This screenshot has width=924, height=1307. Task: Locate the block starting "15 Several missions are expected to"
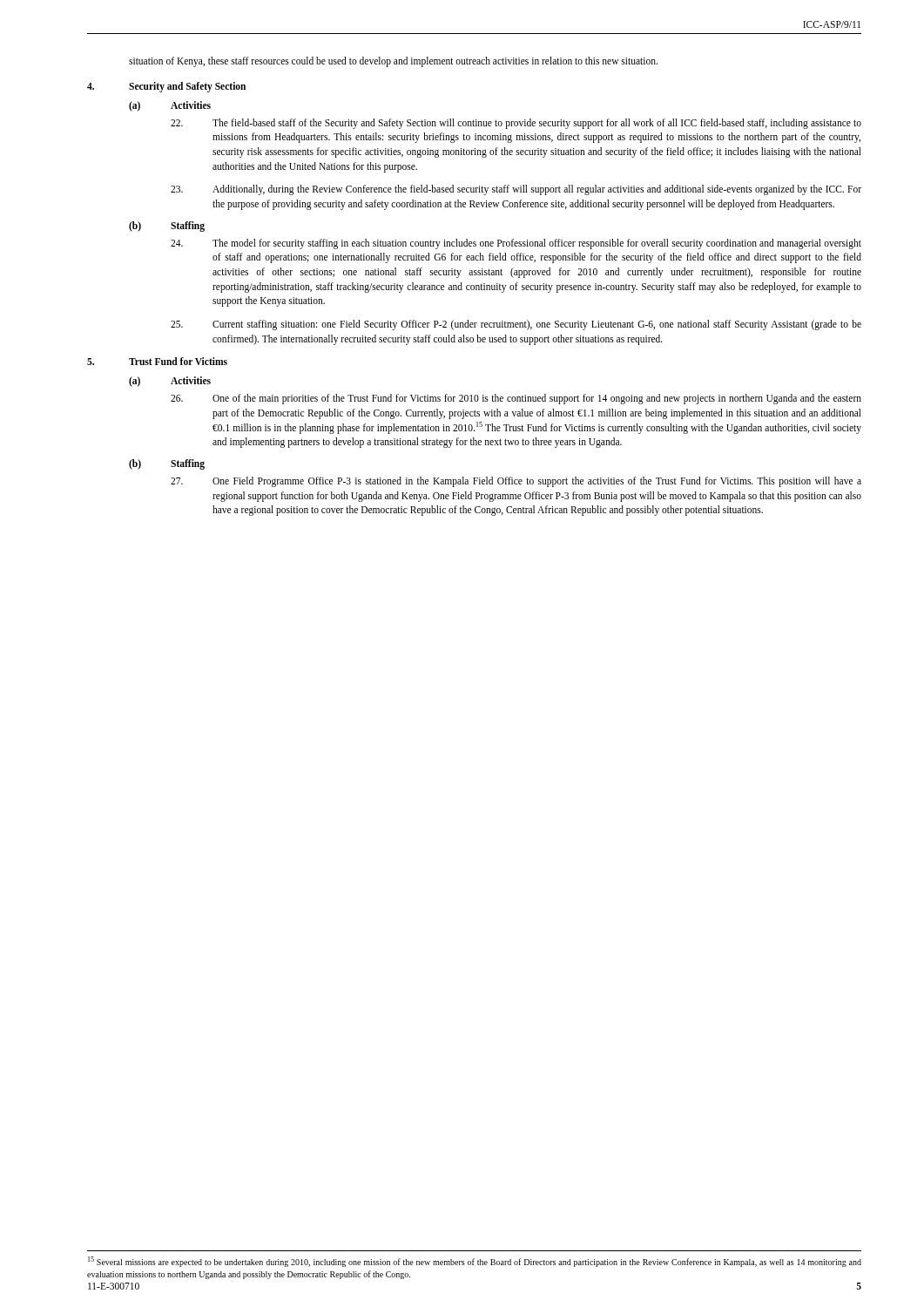(474, 1268)
